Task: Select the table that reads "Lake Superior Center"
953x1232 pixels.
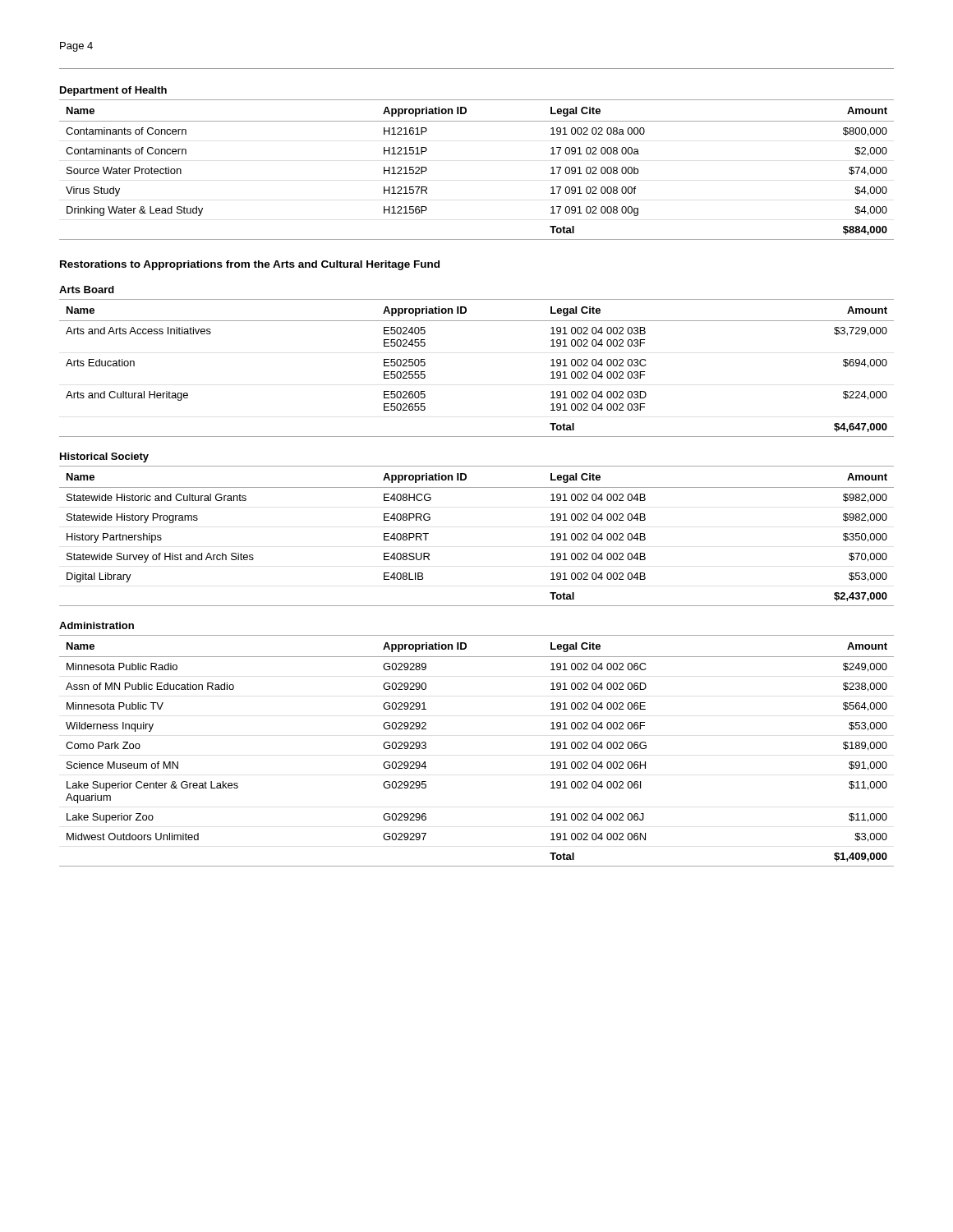Action: pyautogui.click(x=476, y=743)
